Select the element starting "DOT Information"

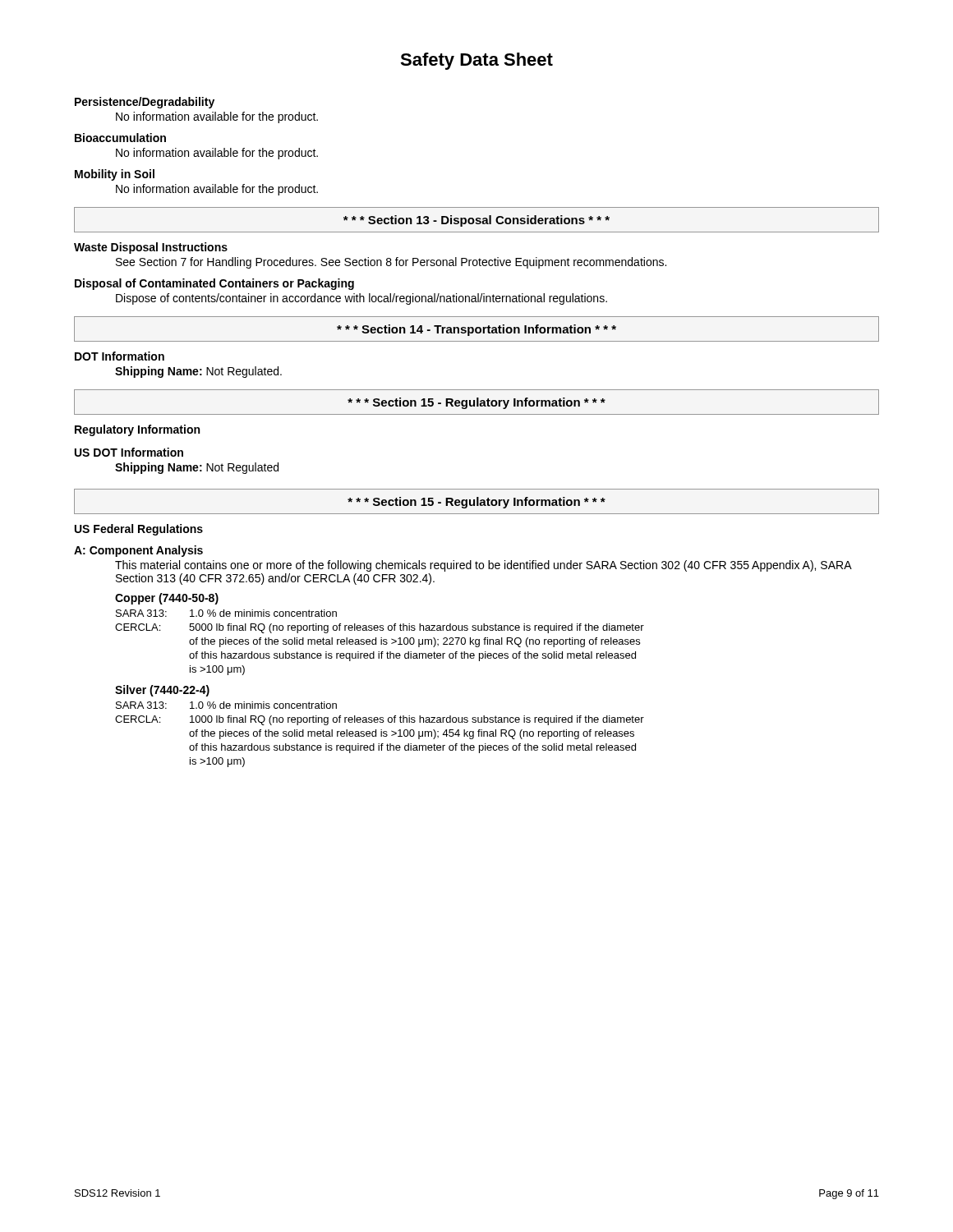pyautogui.click(x=119, y=356)
